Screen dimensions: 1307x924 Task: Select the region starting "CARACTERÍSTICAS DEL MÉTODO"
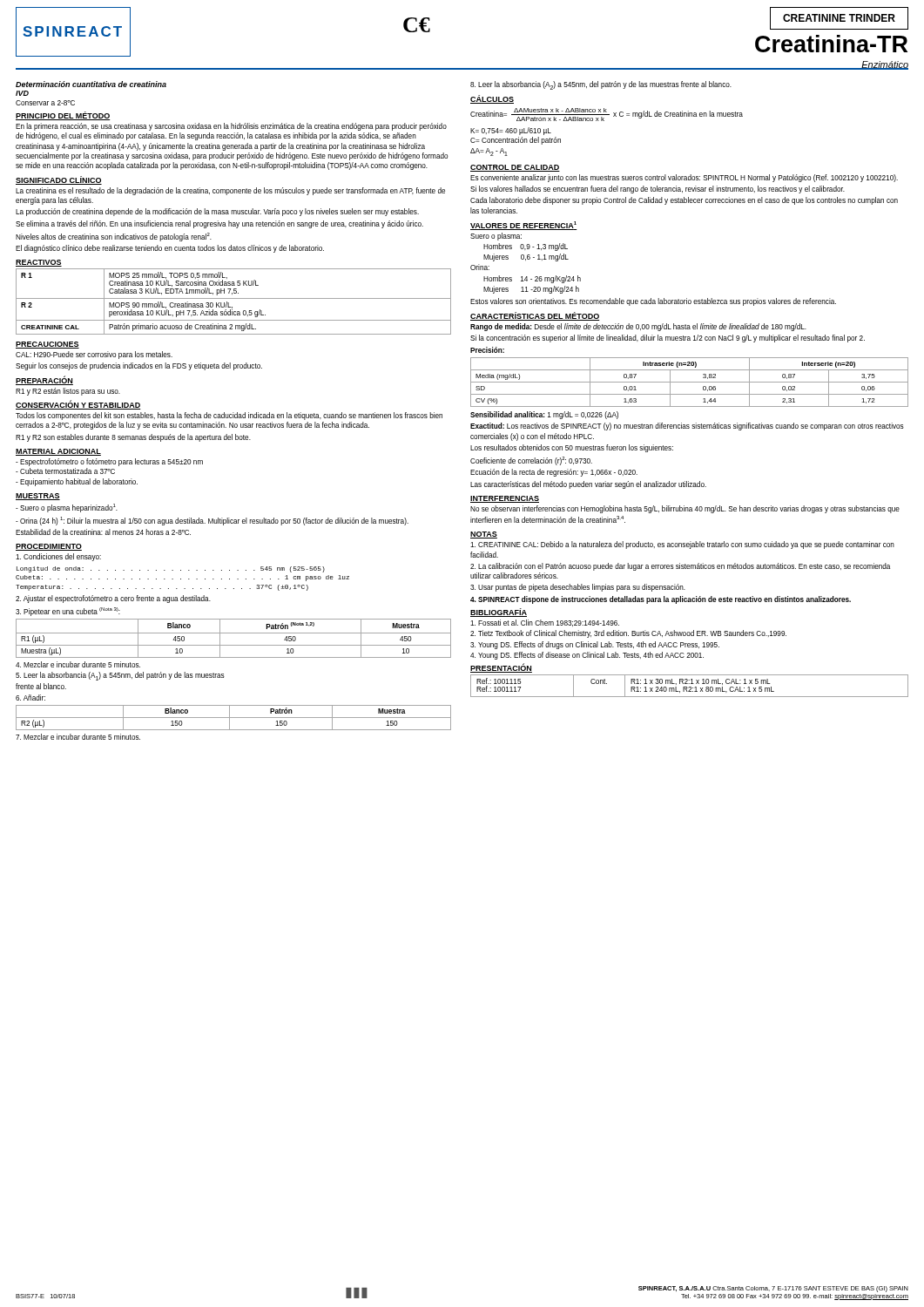coord(535,316)
